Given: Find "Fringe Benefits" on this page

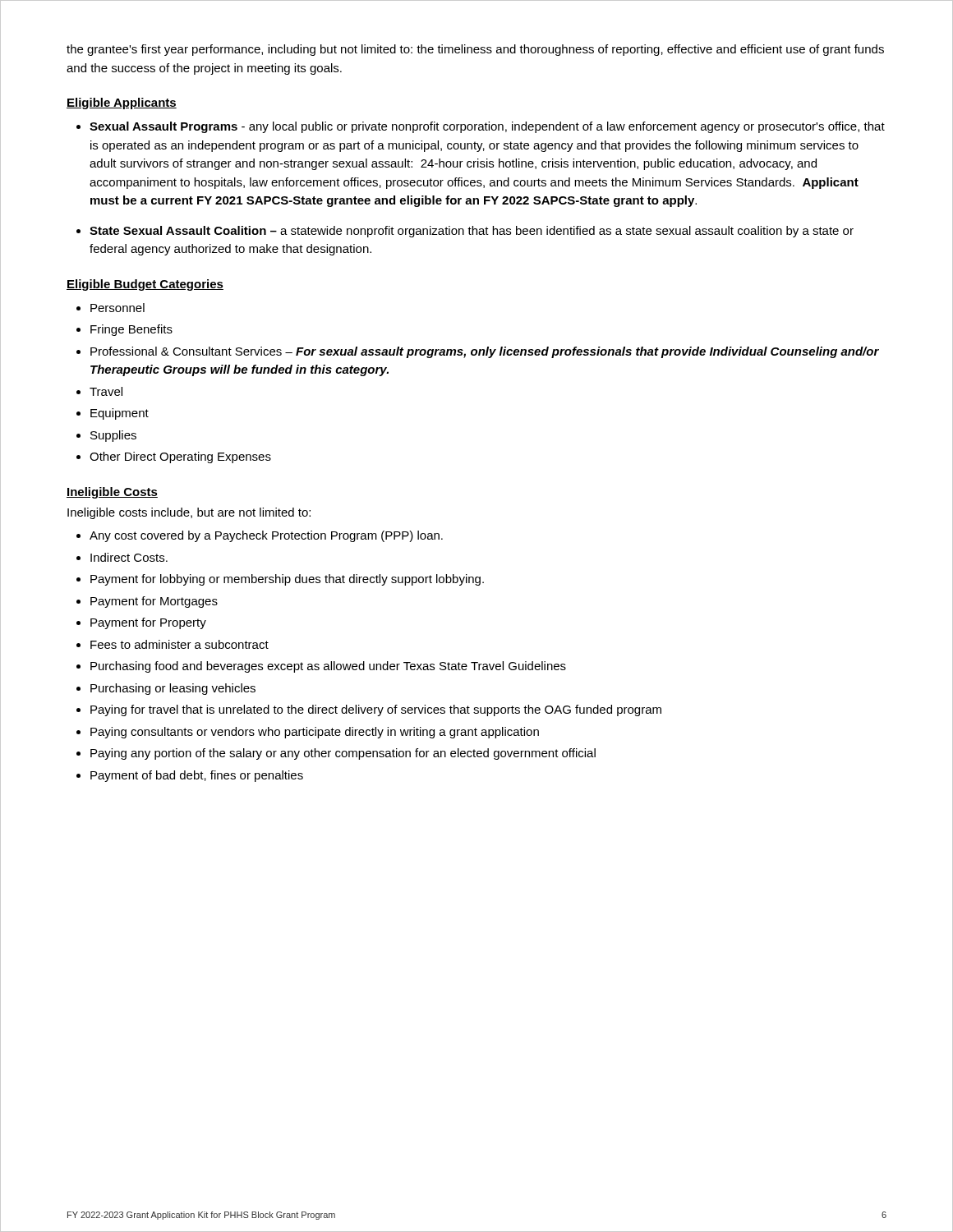Looking at the screenshot, I should tap(131, 329).
